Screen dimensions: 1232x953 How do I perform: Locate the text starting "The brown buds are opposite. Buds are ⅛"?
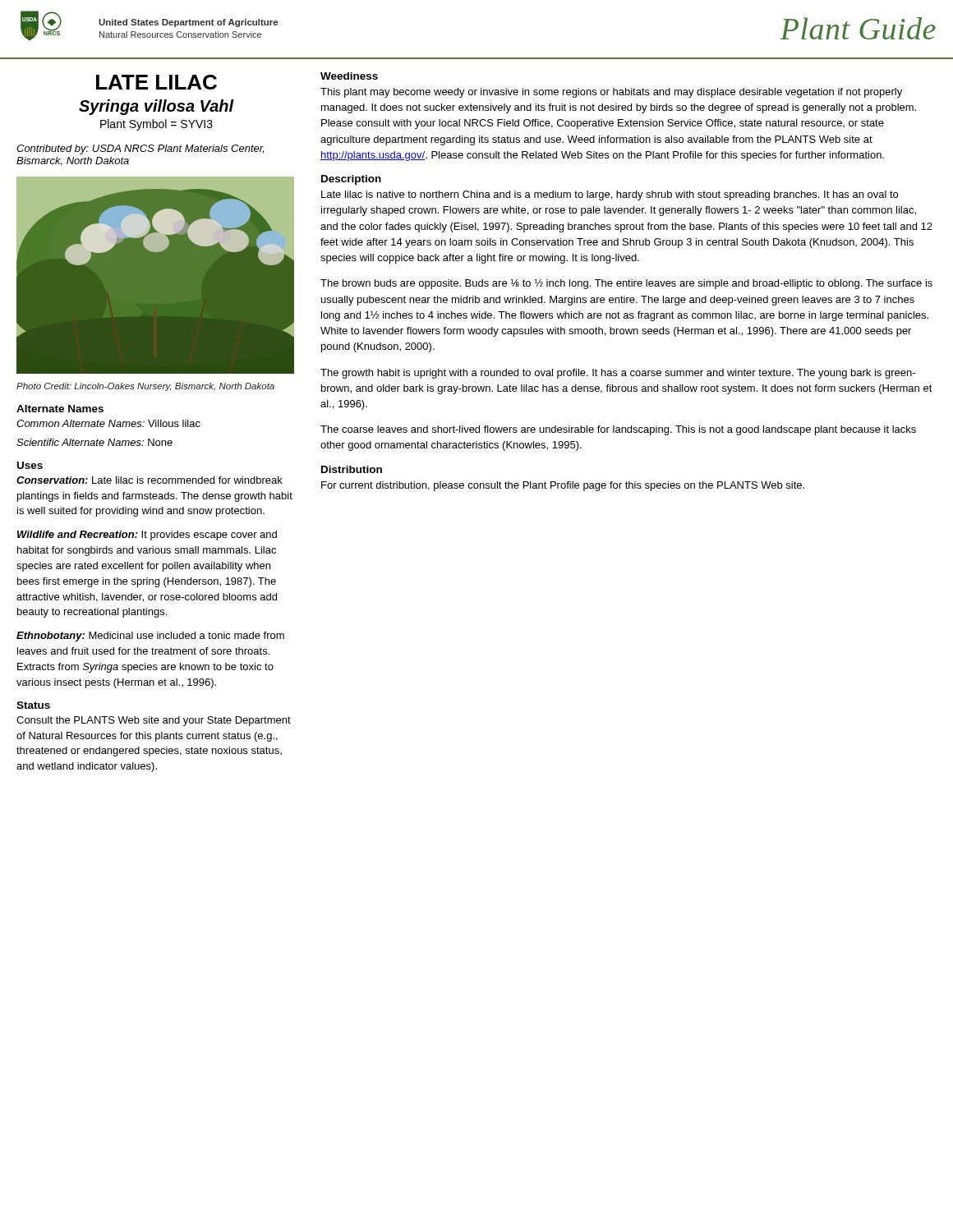pyautogui.click(x=629, y=315)
